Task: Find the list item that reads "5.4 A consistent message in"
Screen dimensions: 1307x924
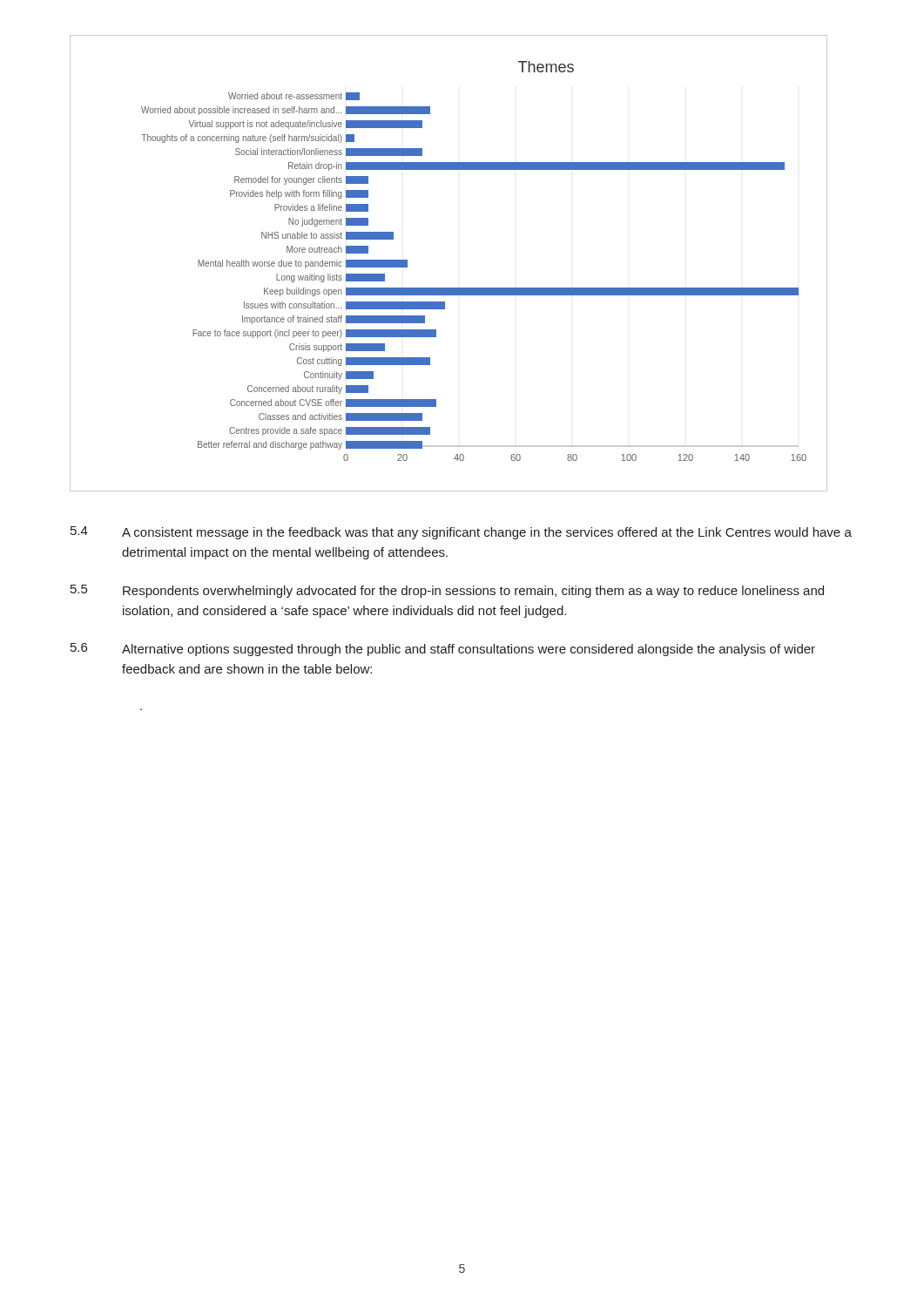Action: click(462, 542)
